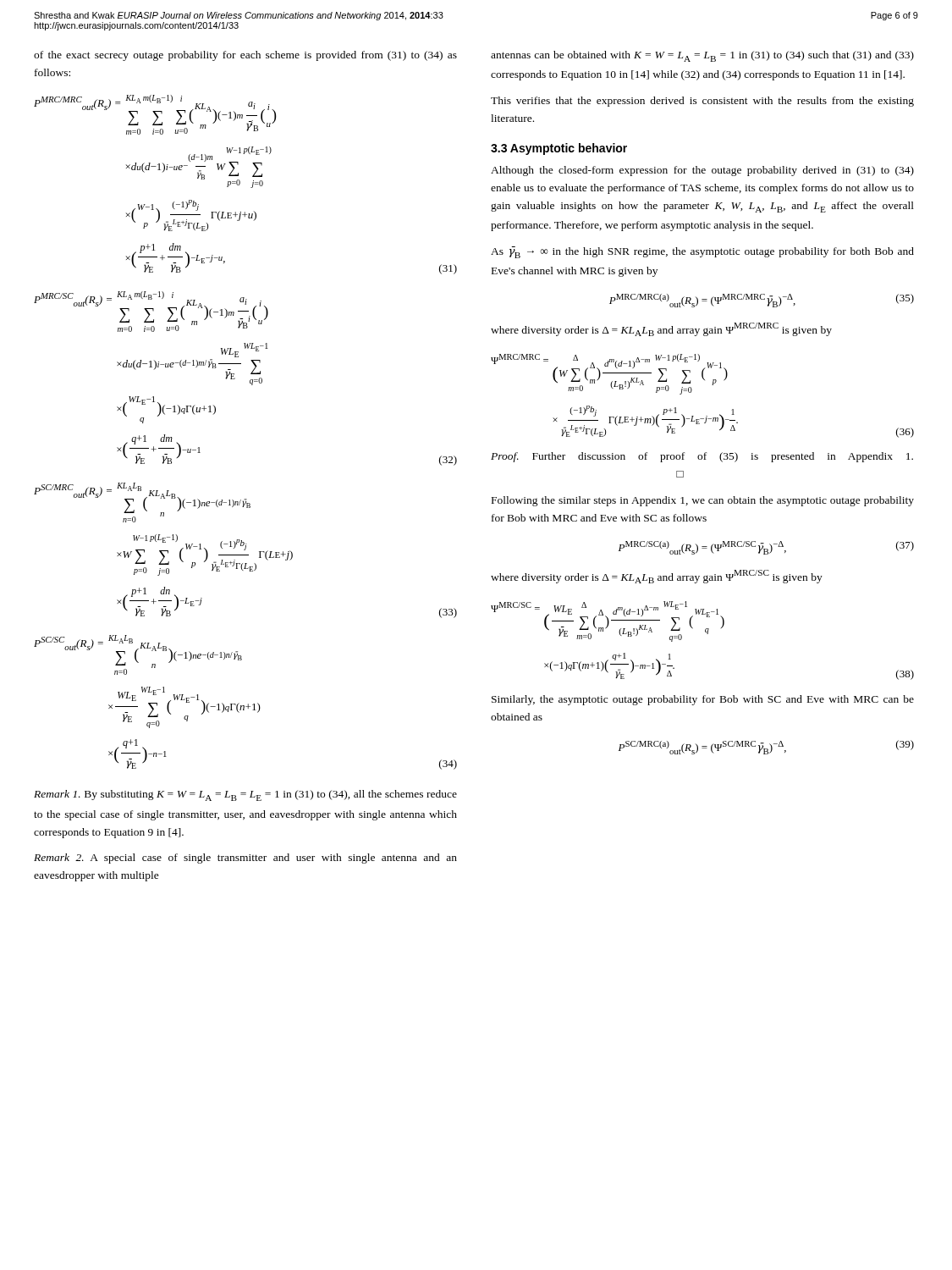
Task: Find the formula on this page that starts "PSC/MRCout(Rs) = KLALB ∑ n=0 ( KLALB"
Action: 245,550
